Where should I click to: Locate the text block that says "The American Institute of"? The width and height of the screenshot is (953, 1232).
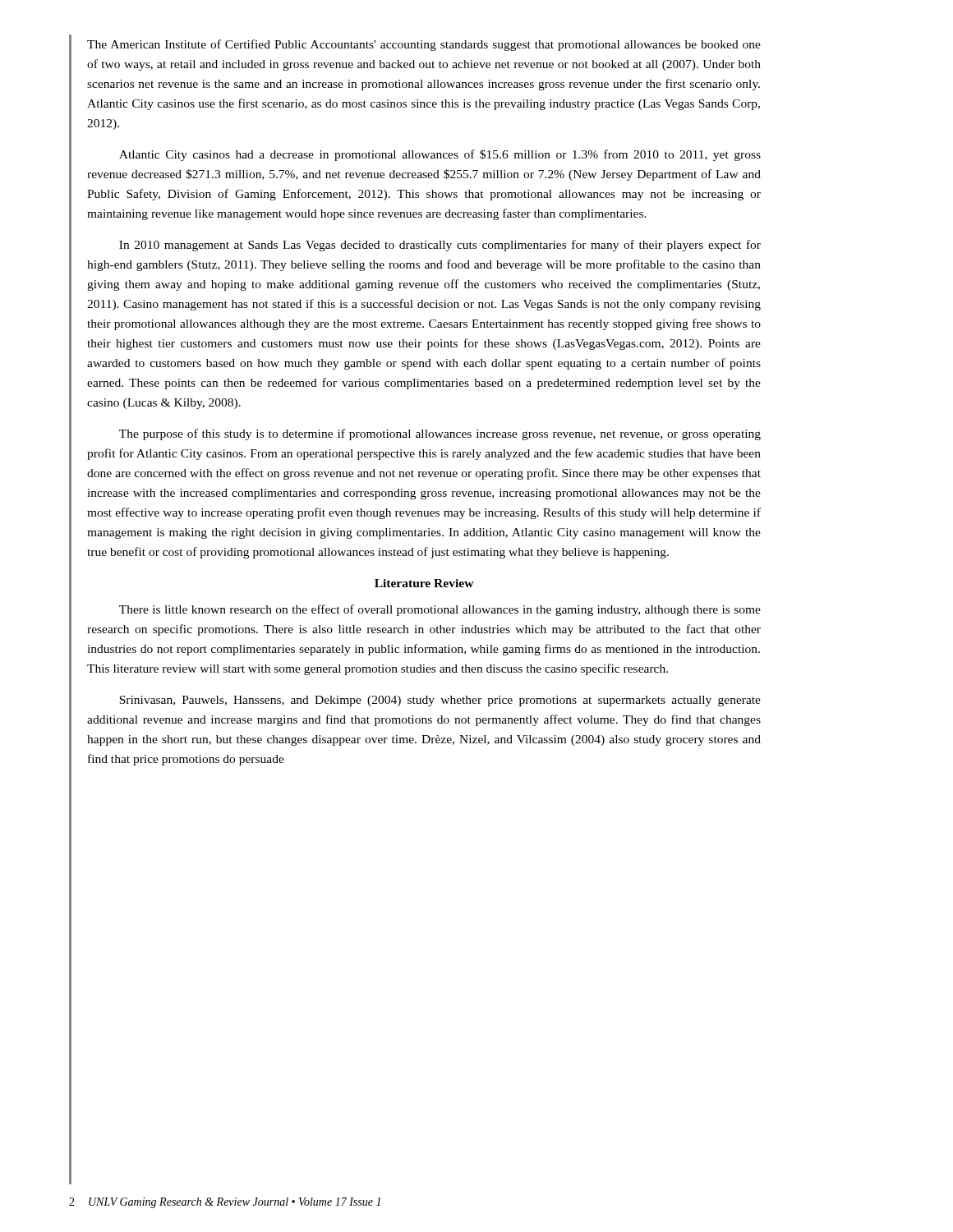pyautogui.click(x=424, y=84)
